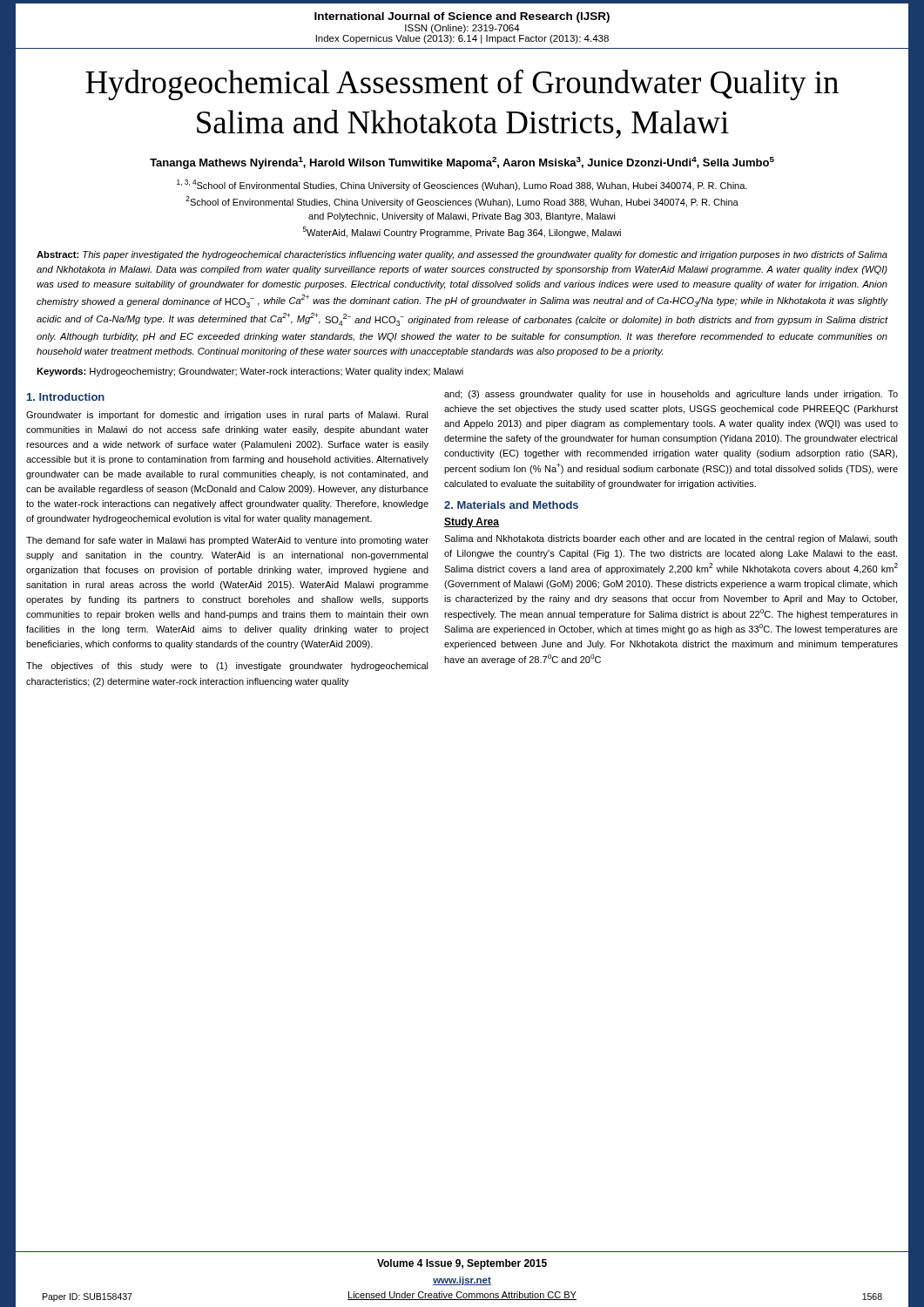Click on the text block that reads "Keywords: Hydrogeochemistry; Groundwater; Water-rock interactions;"
The width and height of the screenshot is (924, 1307).
pos(250,371)
